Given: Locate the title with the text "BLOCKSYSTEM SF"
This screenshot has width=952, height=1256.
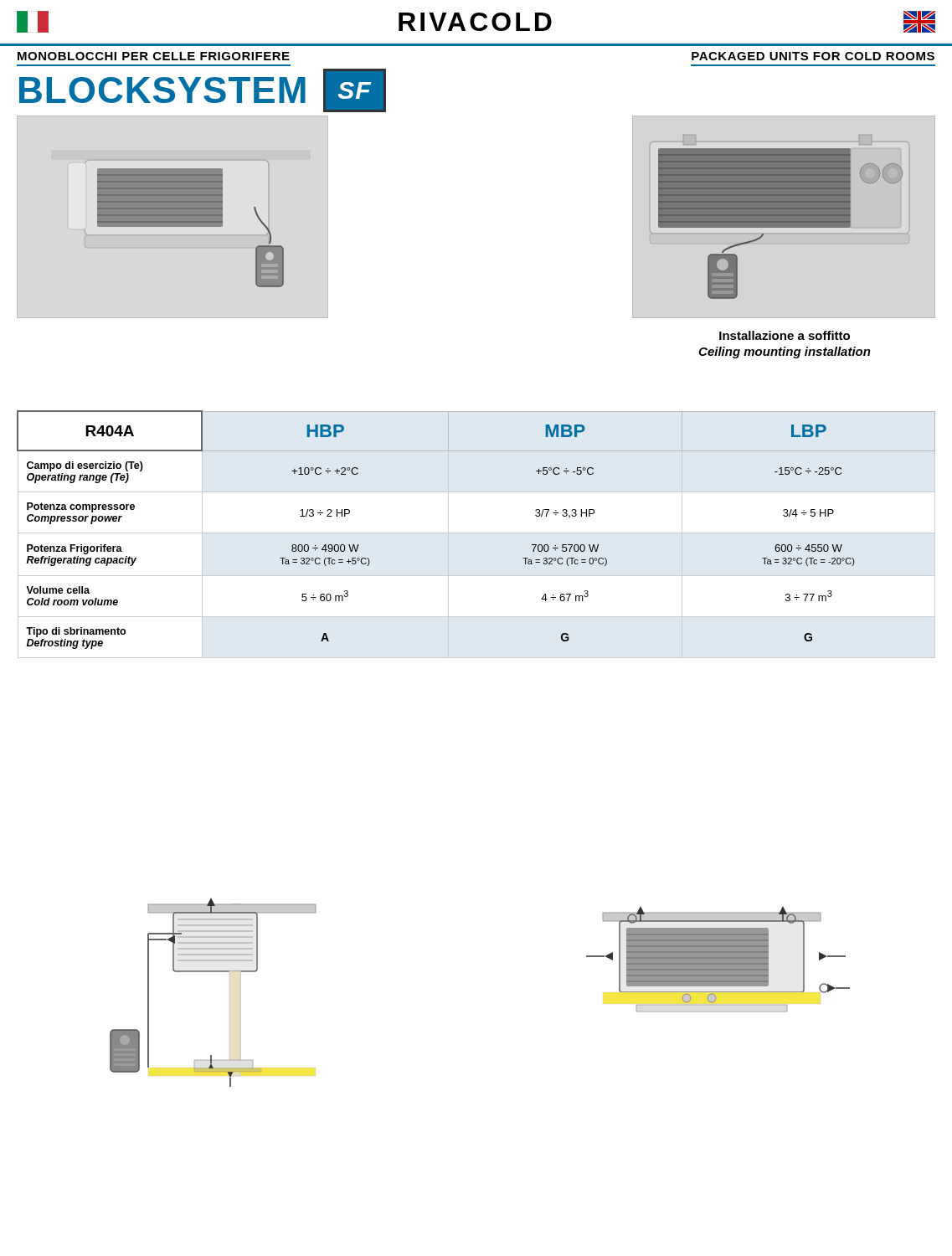Looking at the screenshot, I should point(201,90).
